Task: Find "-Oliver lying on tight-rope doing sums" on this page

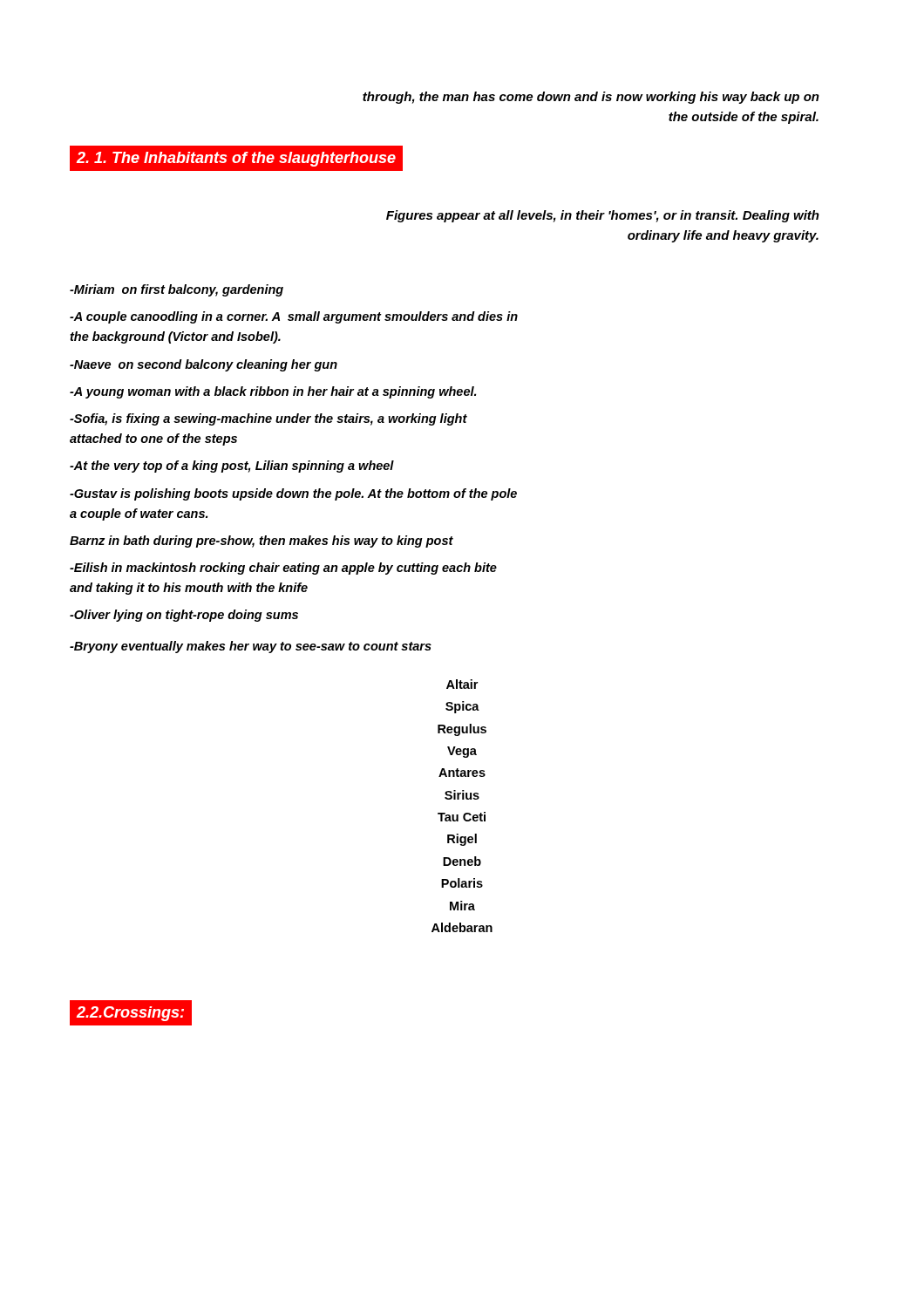Action: [x=184, y=615]
